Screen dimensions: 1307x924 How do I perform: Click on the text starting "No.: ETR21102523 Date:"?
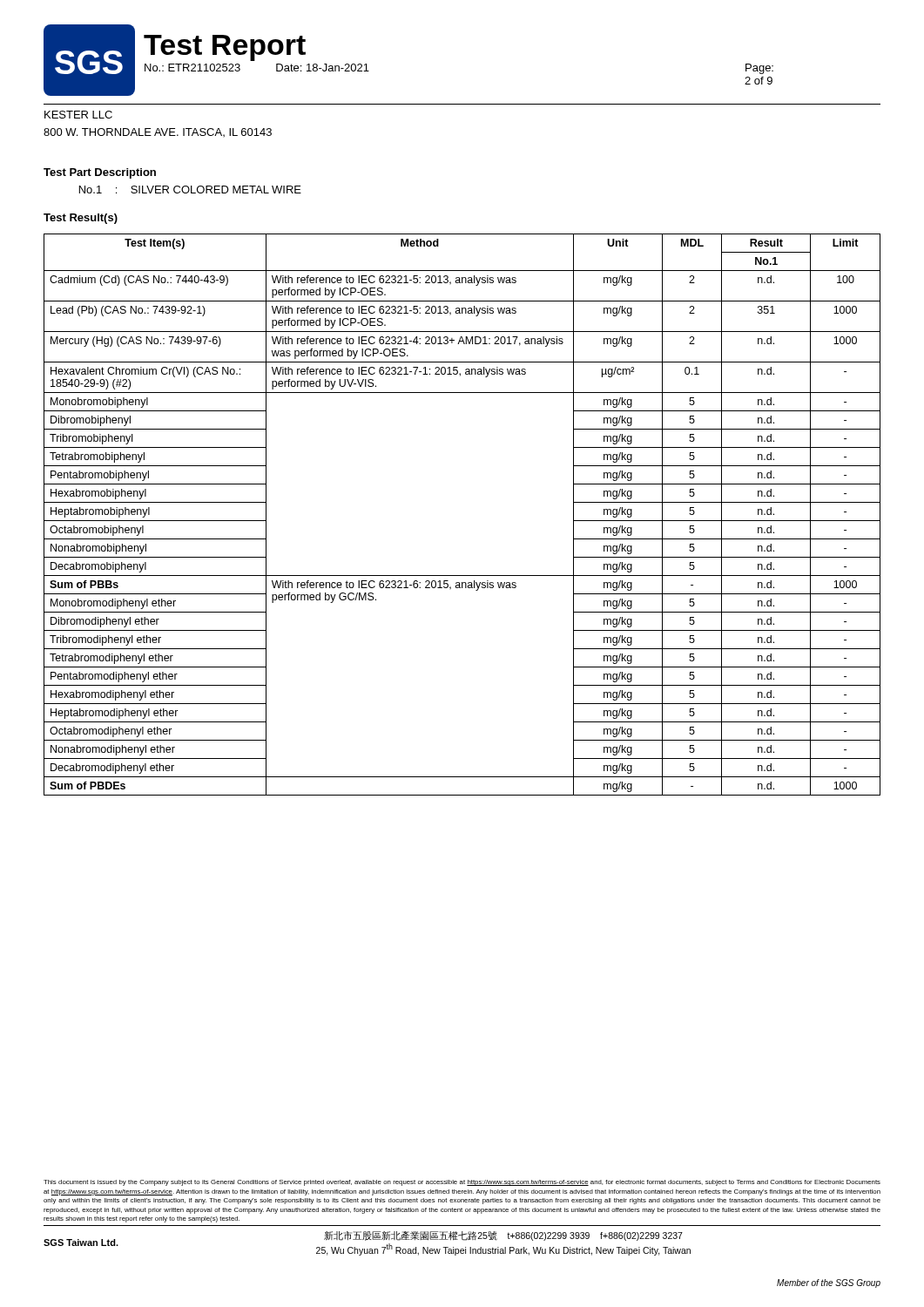pos(256,68)
